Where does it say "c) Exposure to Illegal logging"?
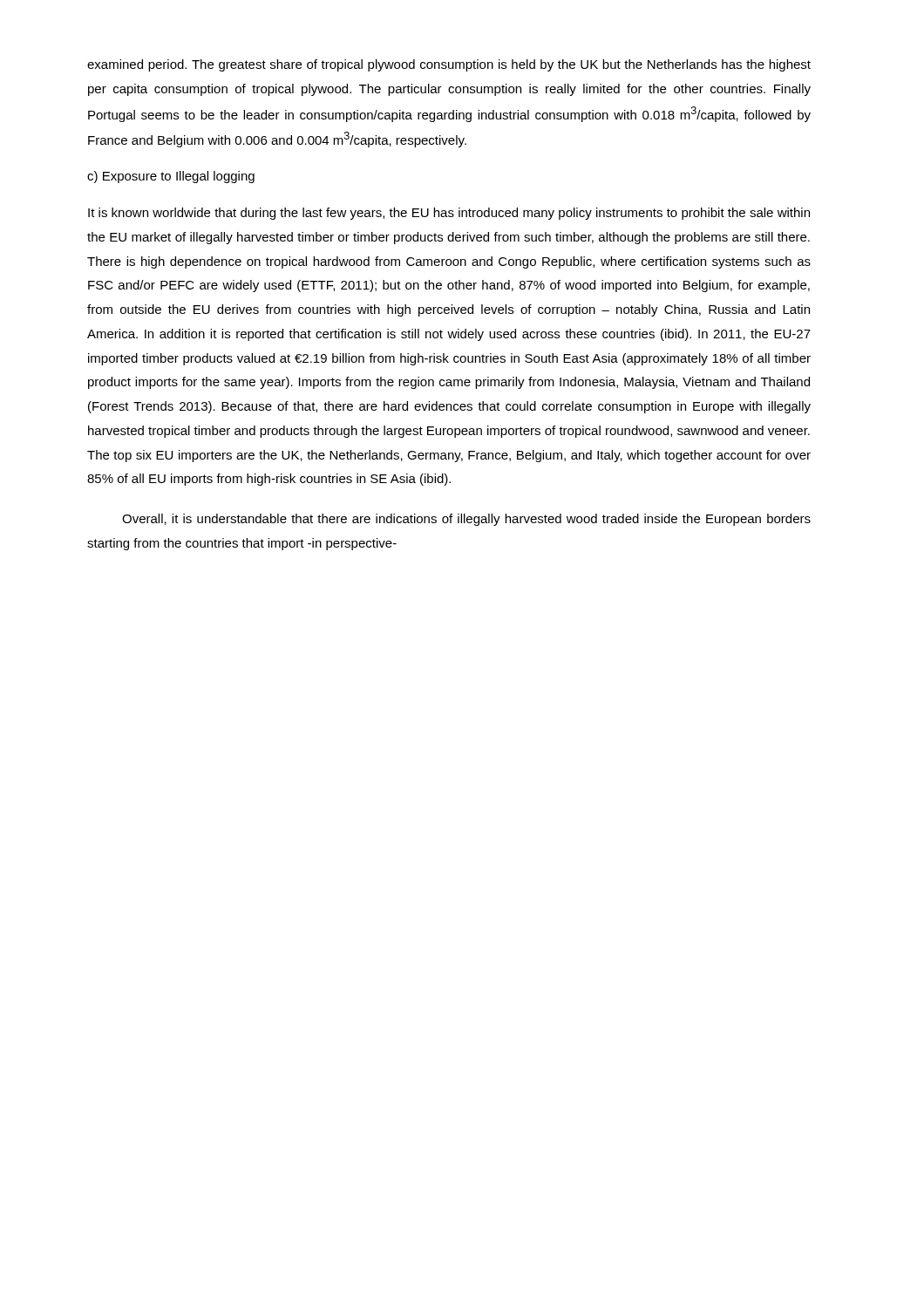This screenshot has width=924, height=1308. (x=171, y=176)
